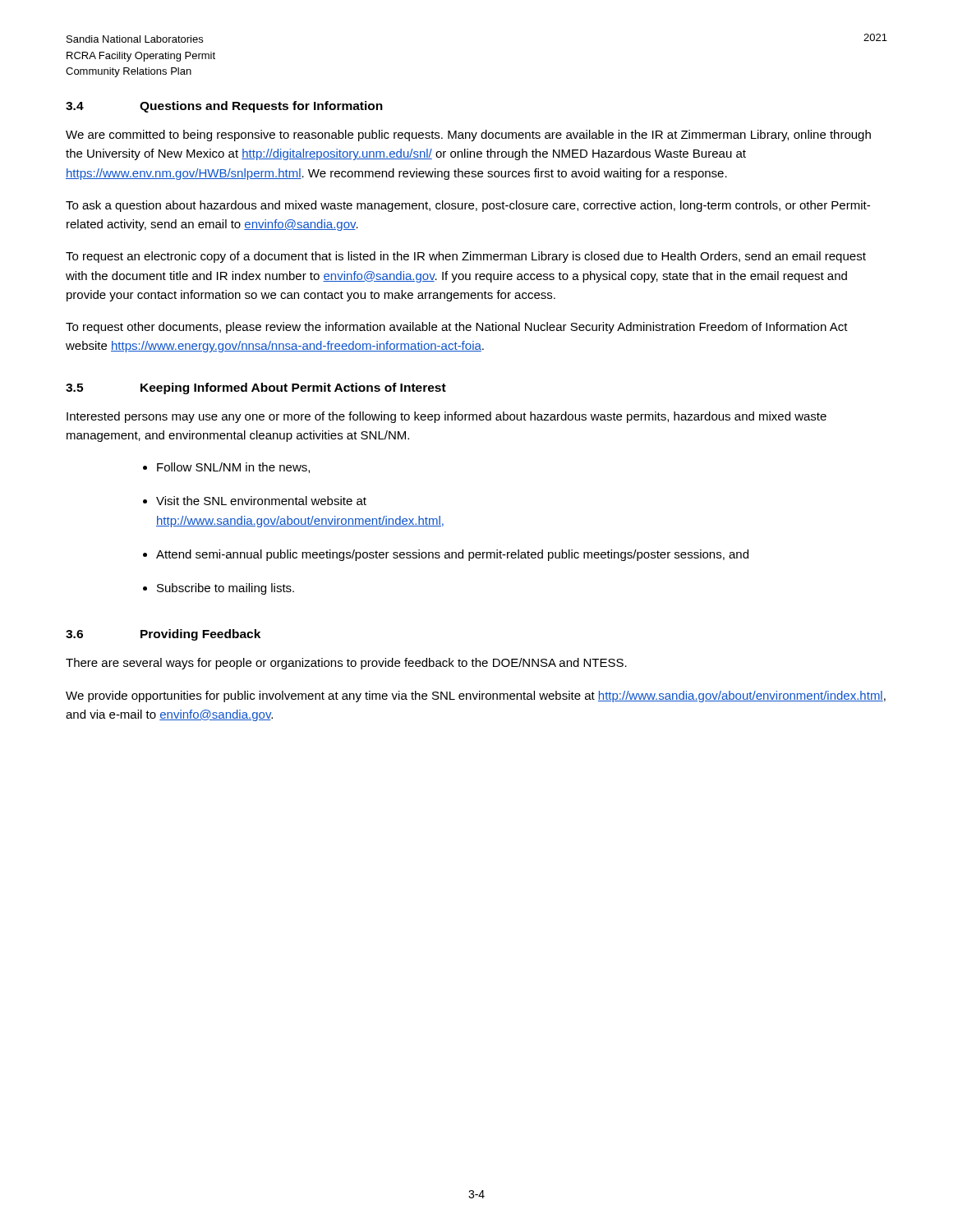Click on the text block with the text "Interested persons may use"
The height and width of the screenshot is (1232, 953).
[446, 425]
